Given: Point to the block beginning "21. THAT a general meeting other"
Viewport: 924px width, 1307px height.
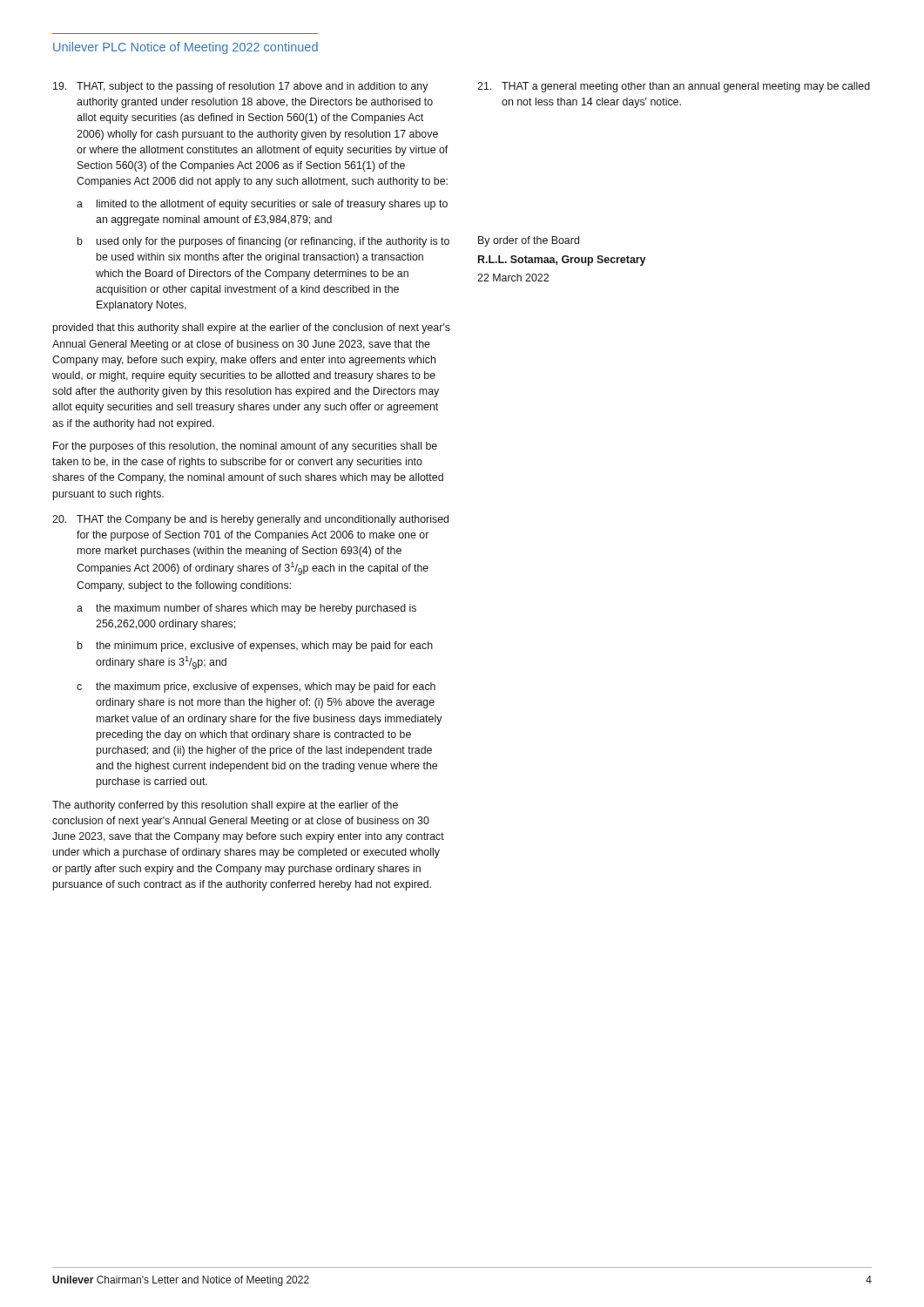Looking at the screenshot, I should (674, 94).
